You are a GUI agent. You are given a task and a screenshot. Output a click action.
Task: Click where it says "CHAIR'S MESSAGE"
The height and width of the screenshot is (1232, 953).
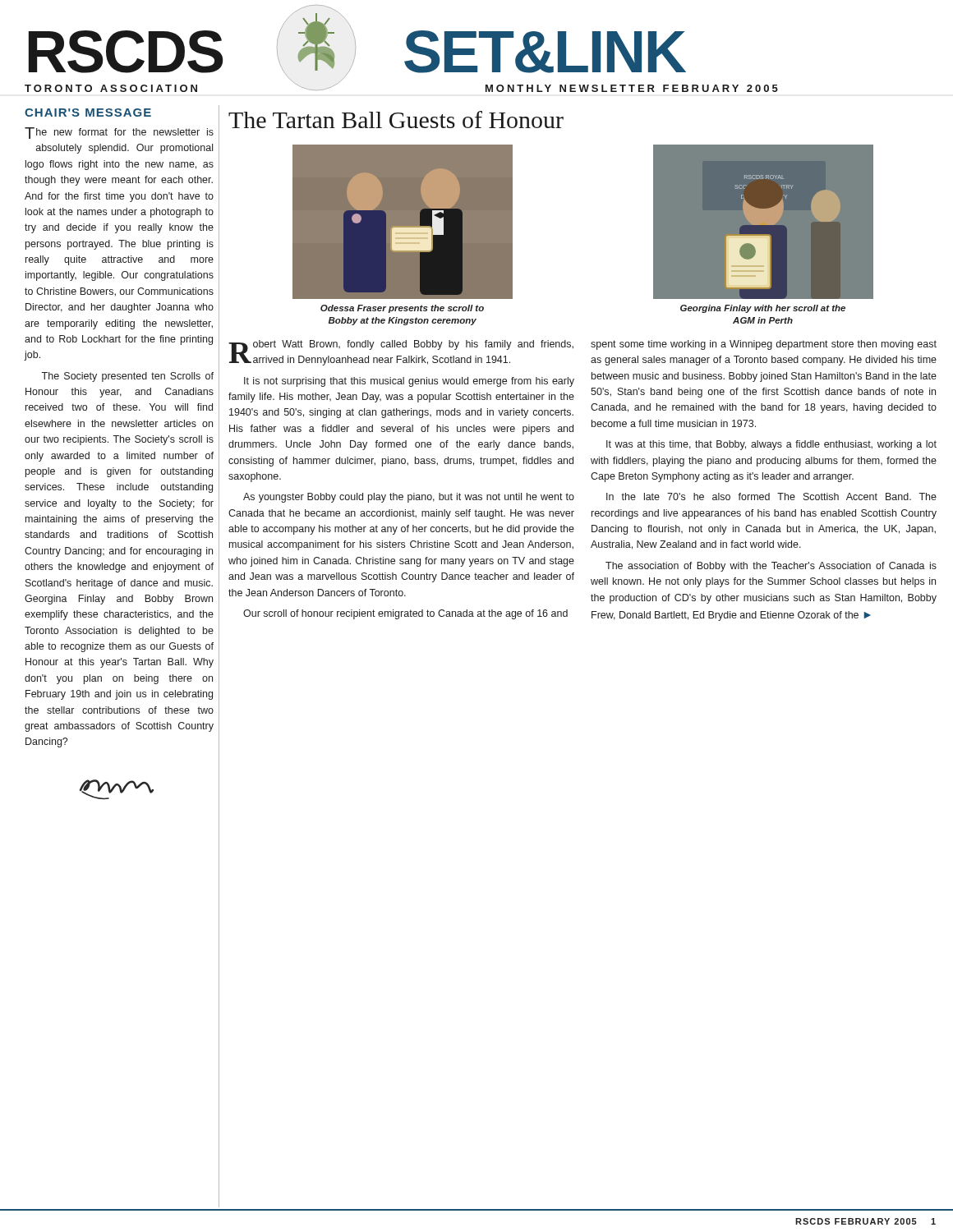point(88,112)
